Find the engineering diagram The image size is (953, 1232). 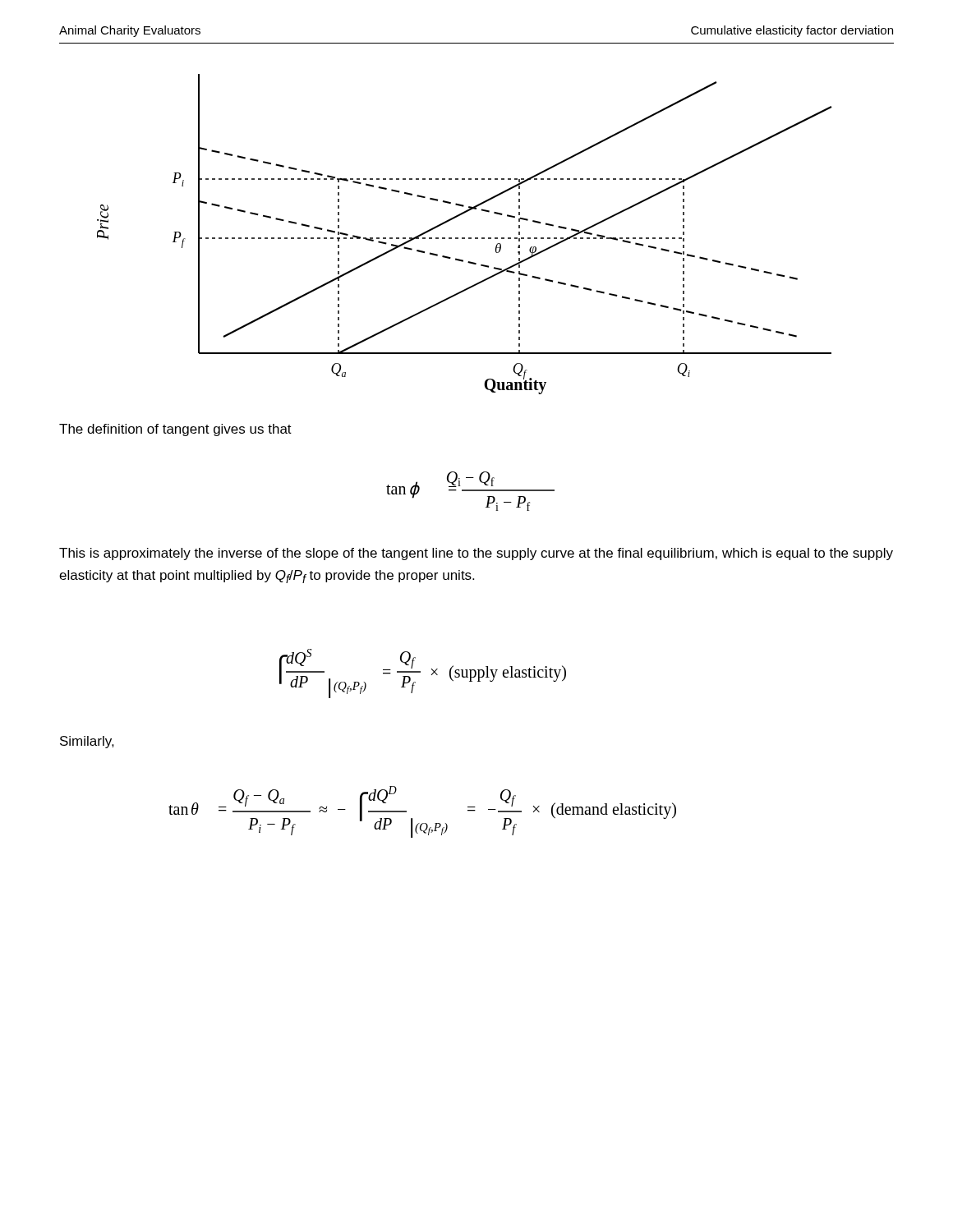pyautogui.click(x=476, y=230)
